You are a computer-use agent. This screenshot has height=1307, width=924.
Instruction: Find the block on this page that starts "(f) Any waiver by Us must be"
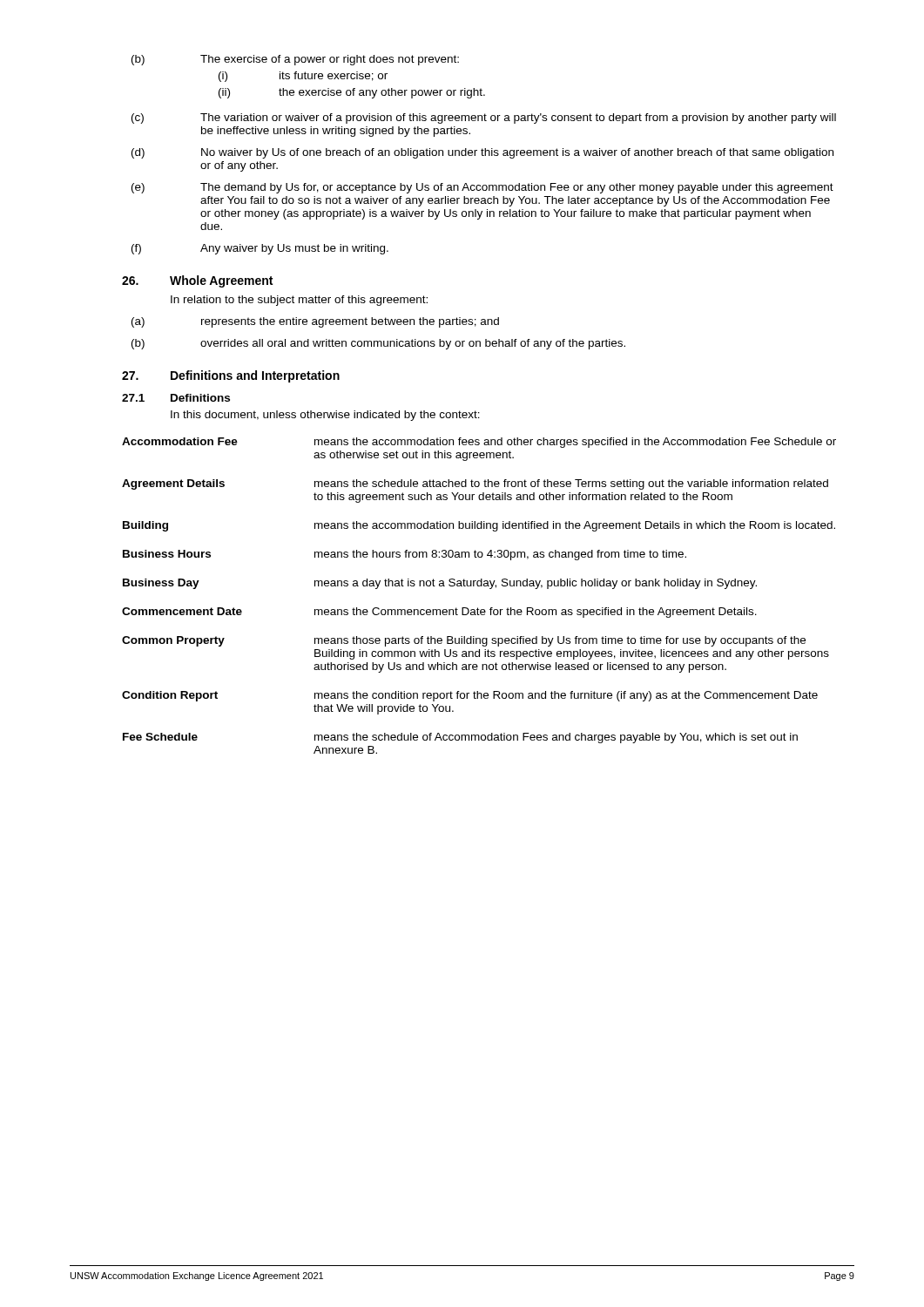point(260,249)
